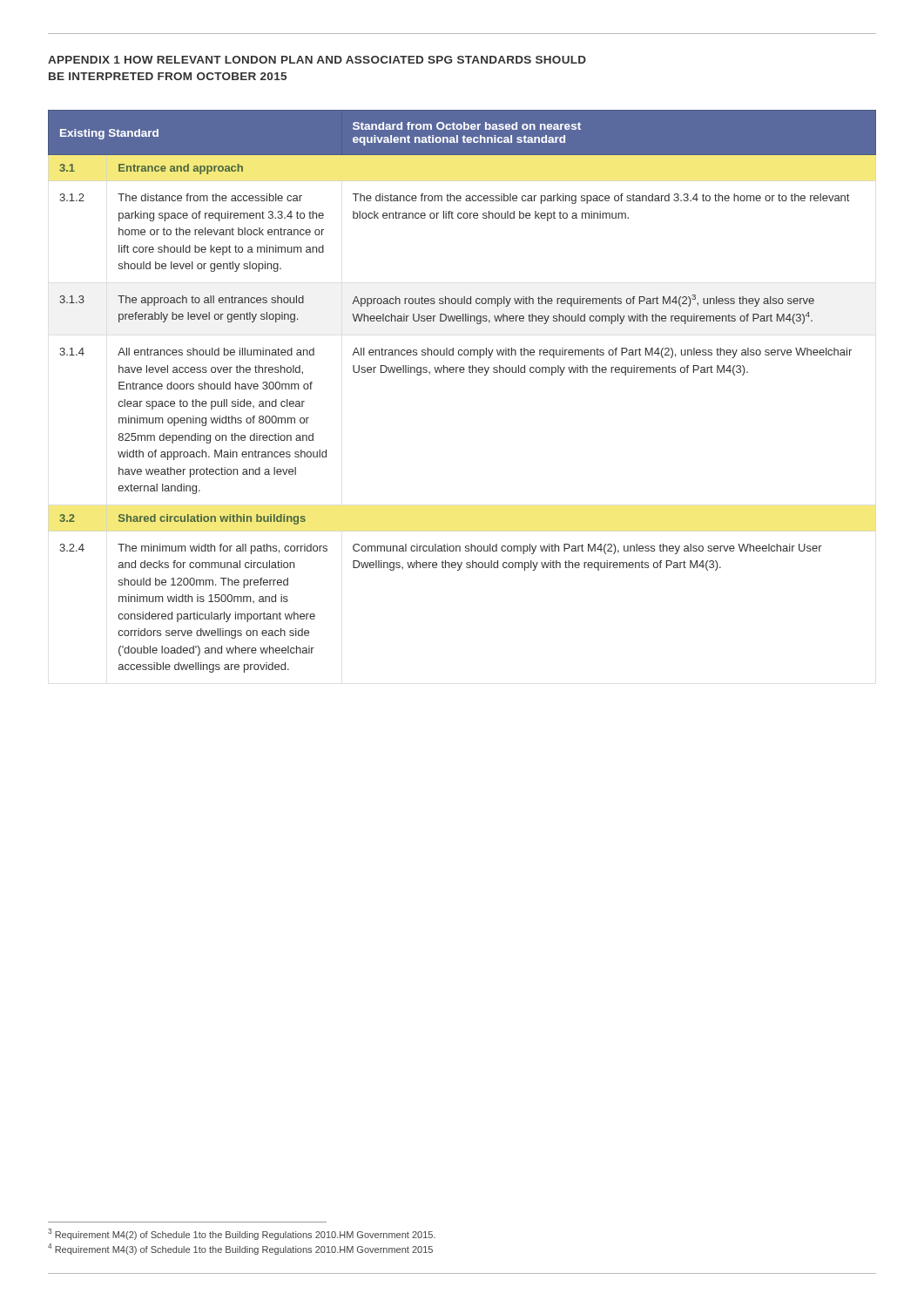The width and height of the screenshot is (924, 1307).
Task: Navigate to the text block starting "4 Requirement M4(3) of"
Action: [240, 1249]
